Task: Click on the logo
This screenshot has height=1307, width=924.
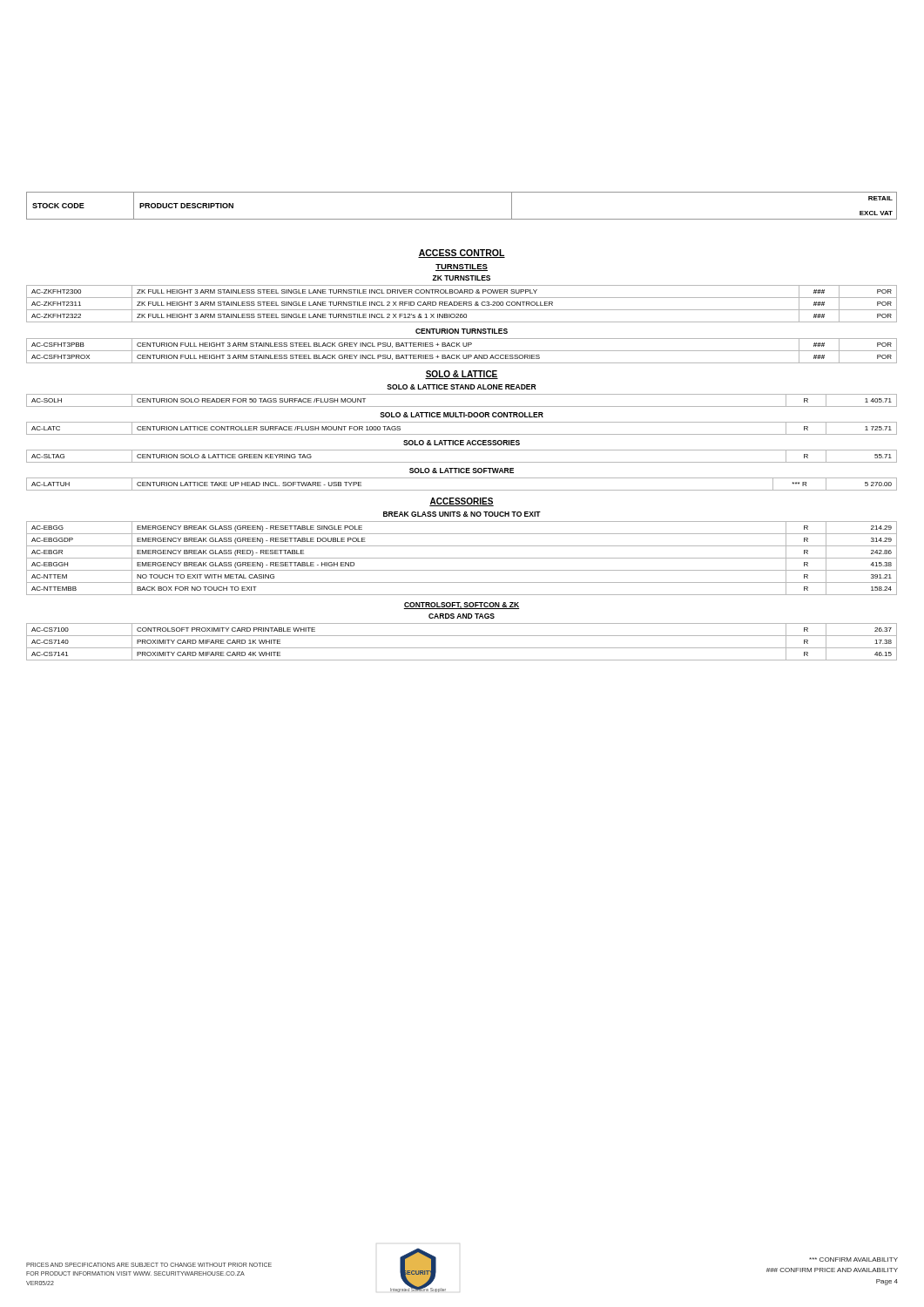Action: (418, 1268)
